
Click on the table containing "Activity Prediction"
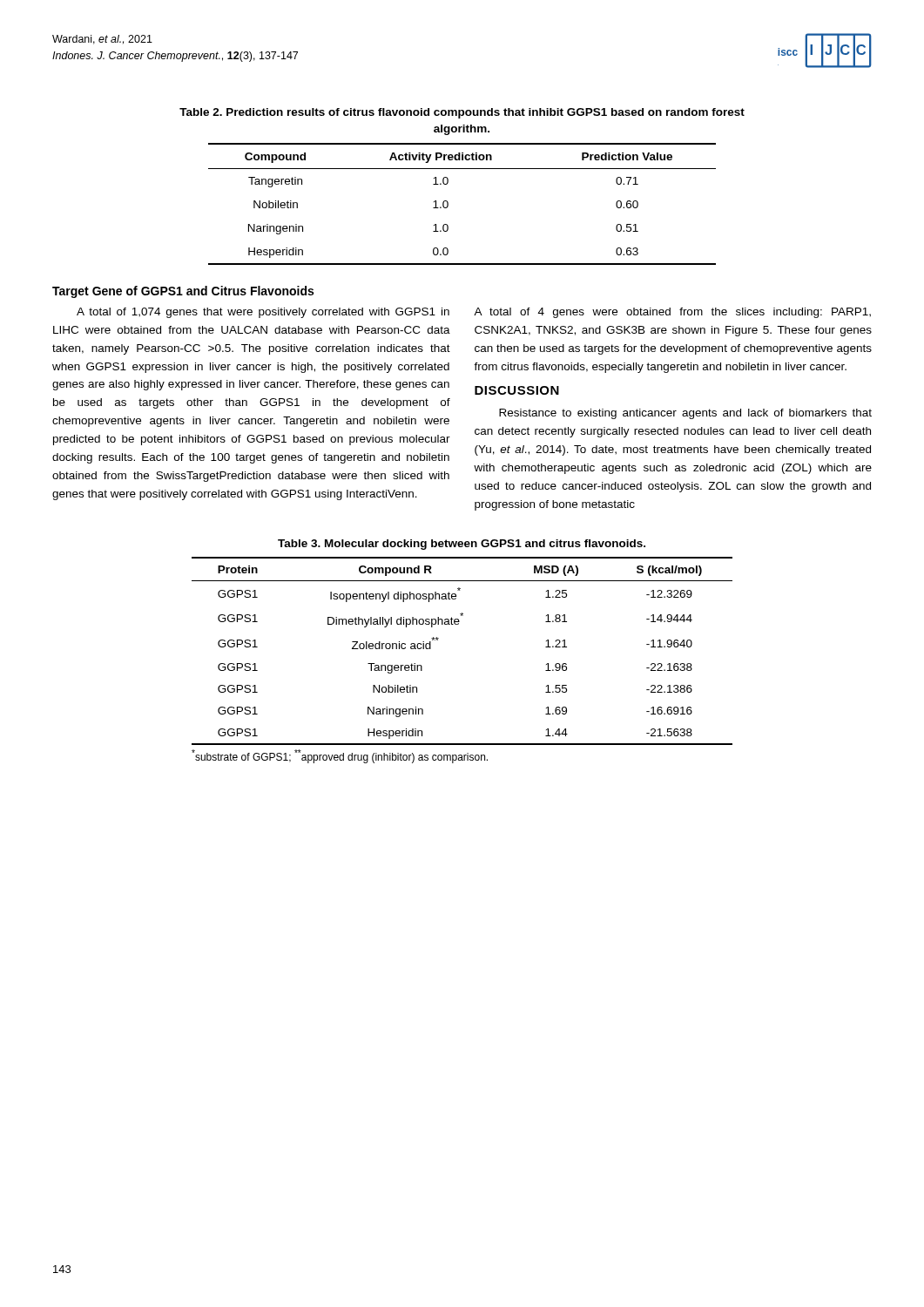462,204
